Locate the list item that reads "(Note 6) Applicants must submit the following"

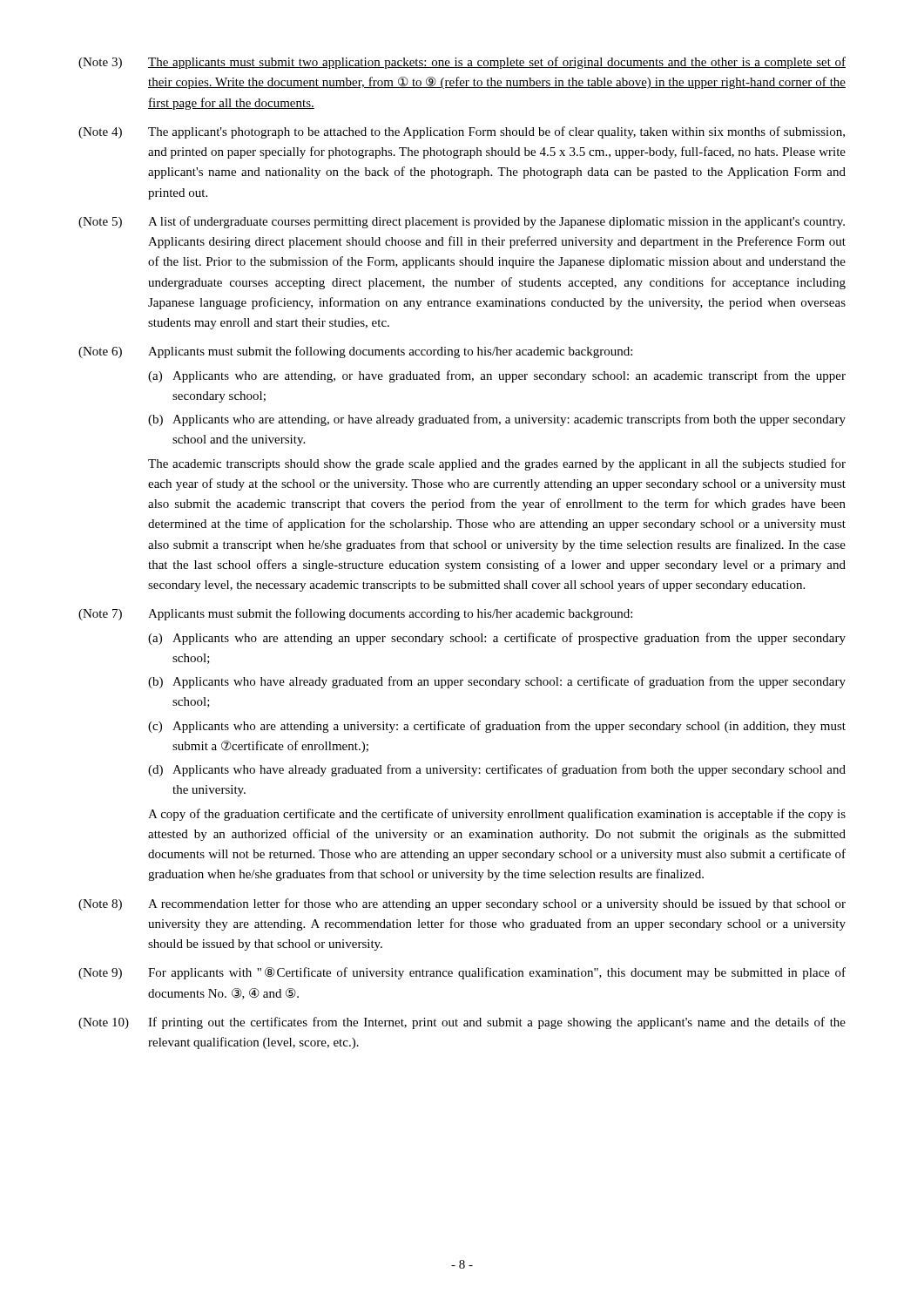click(462, 469)
